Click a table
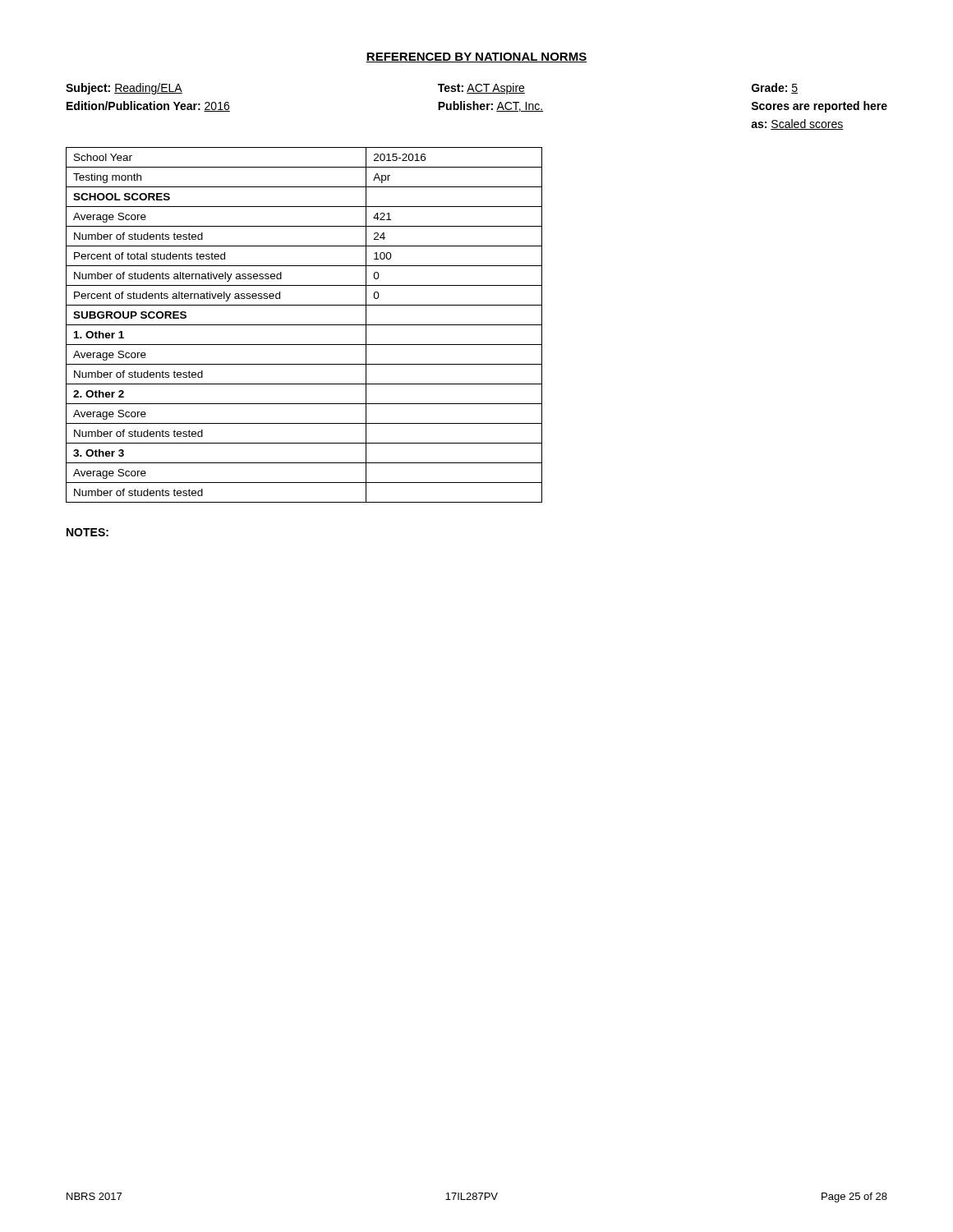The image size is (953, 1232). (x=476, y=325)
